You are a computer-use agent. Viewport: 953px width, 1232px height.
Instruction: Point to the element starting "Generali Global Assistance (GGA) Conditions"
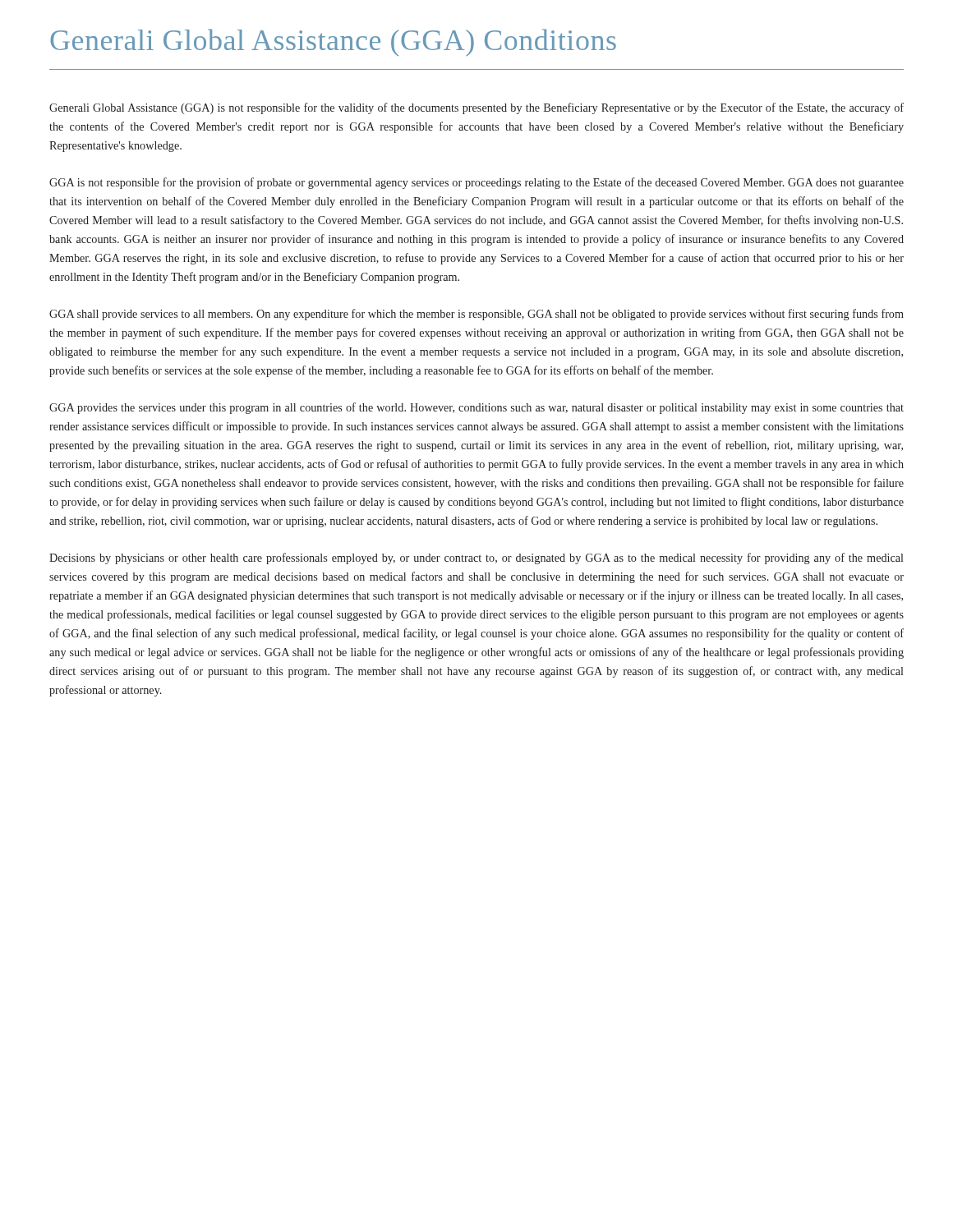476,46
